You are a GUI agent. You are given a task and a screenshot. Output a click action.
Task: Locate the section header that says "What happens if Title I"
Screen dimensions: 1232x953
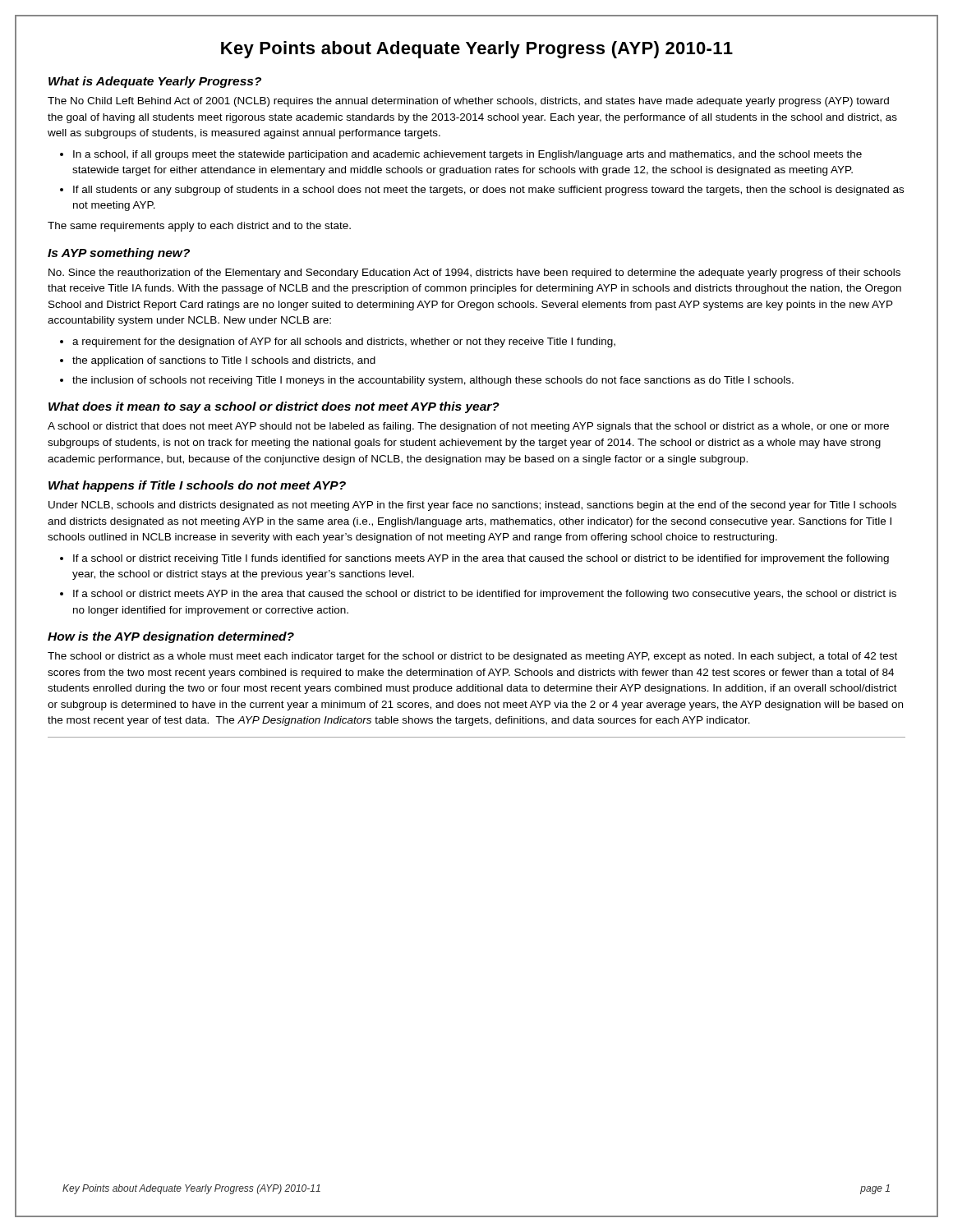(x=197, y=485)
